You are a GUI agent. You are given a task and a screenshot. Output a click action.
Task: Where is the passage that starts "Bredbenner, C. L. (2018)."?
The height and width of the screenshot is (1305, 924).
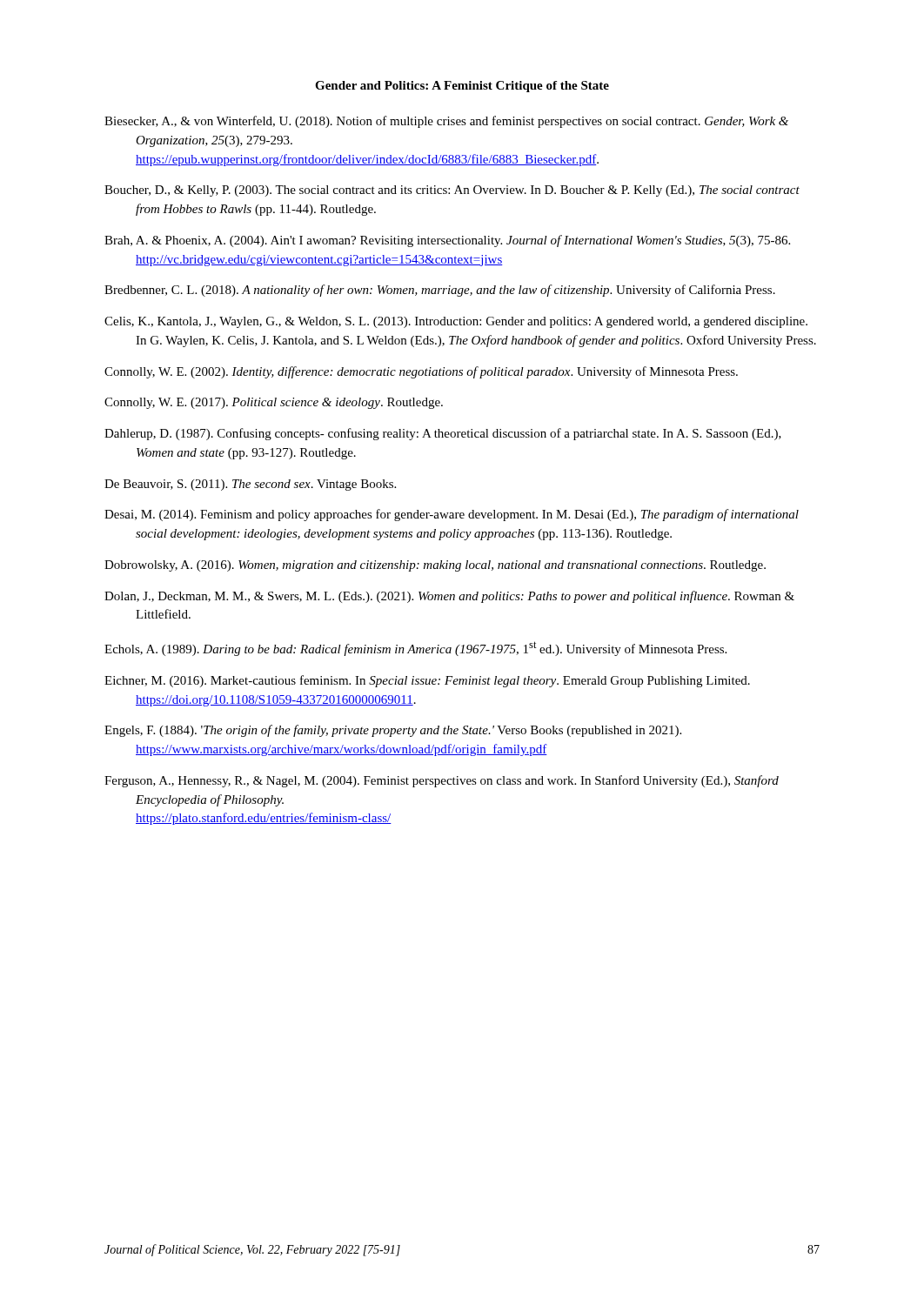[440, 290]
